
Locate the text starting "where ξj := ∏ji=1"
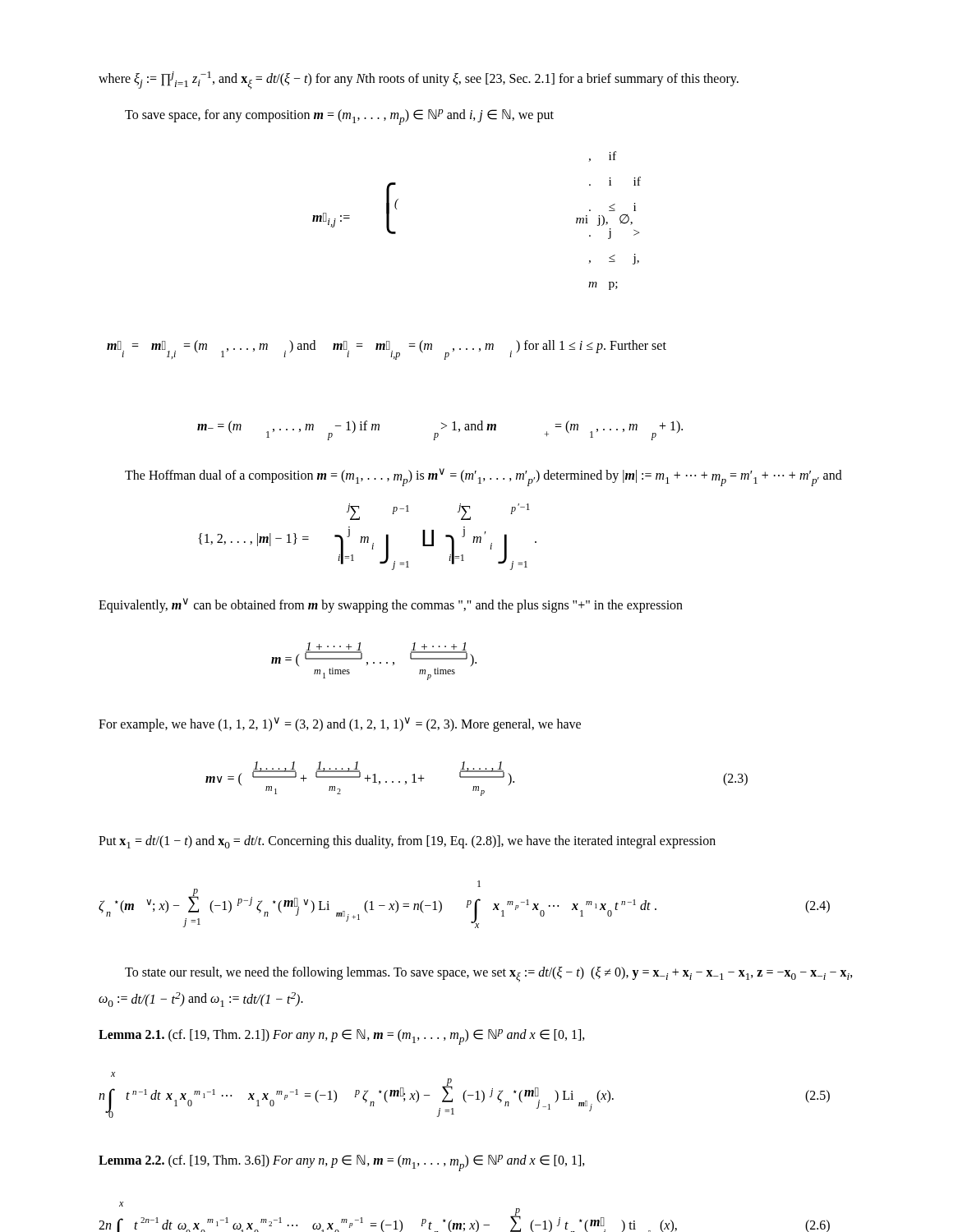[x=419, y=79]
